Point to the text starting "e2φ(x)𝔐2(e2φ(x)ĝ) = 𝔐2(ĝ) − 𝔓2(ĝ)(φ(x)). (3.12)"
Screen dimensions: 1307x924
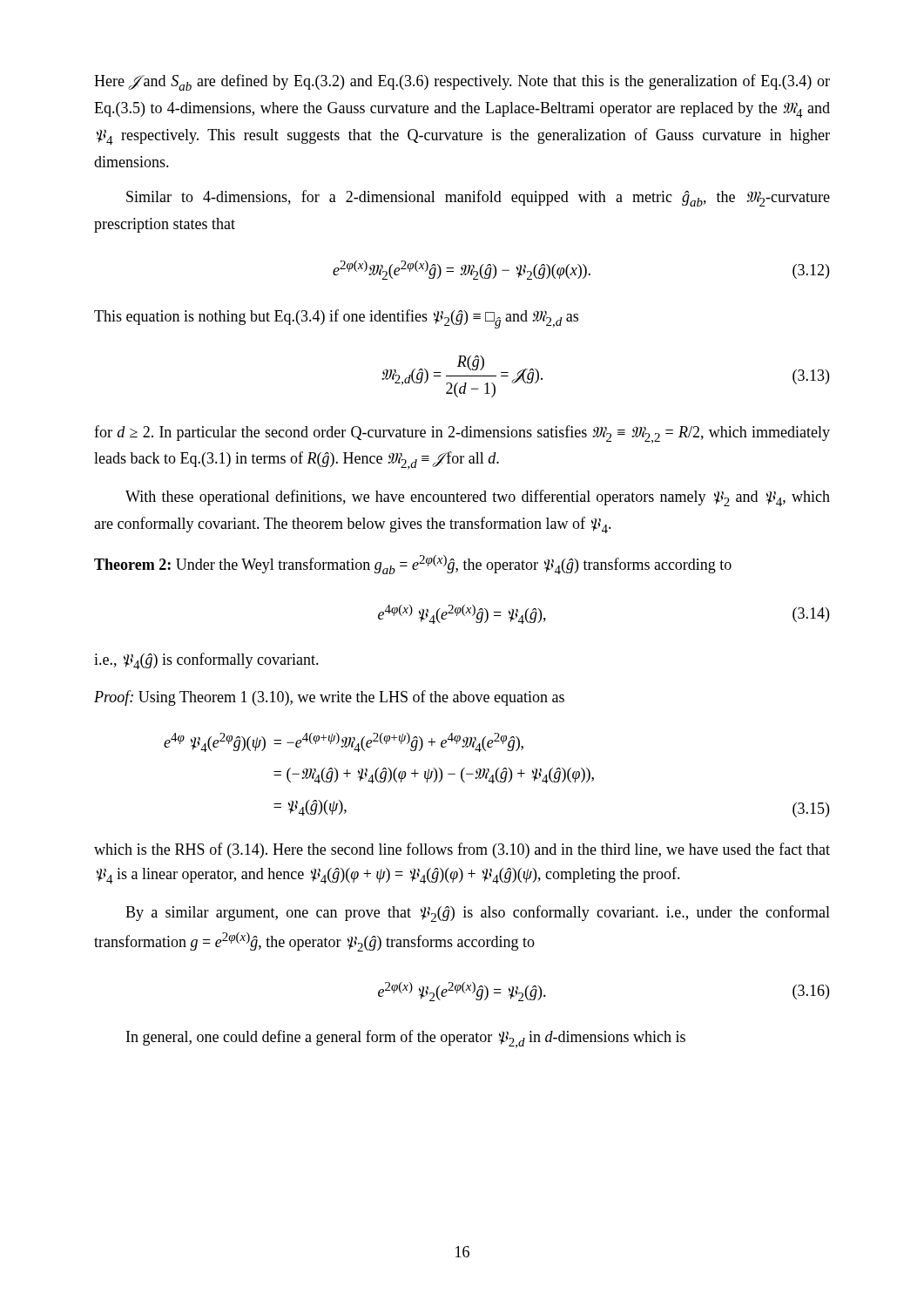462,271
